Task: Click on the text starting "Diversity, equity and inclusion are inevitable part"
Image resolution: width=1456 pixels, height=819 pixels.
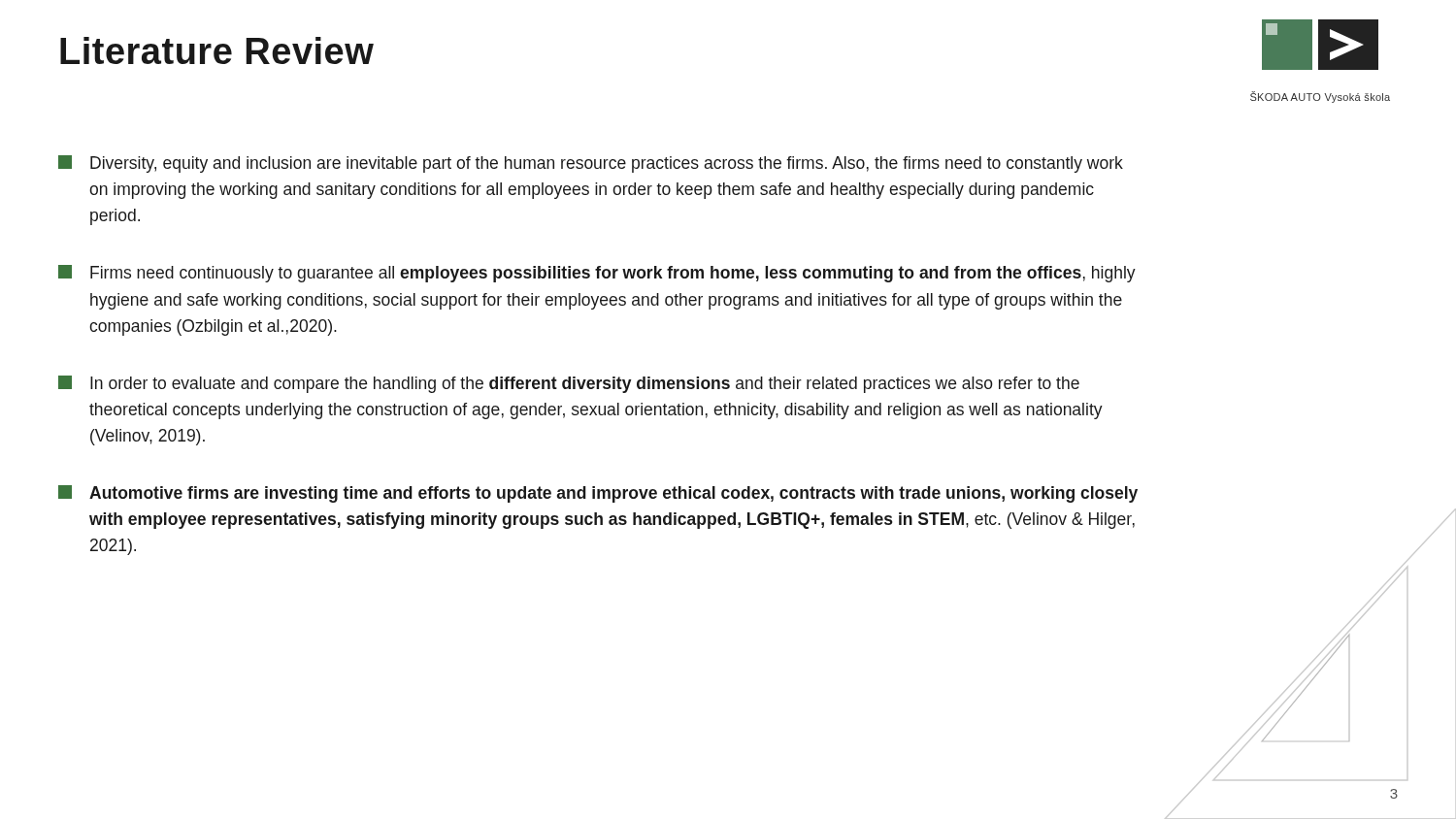Action: point(602,190)
